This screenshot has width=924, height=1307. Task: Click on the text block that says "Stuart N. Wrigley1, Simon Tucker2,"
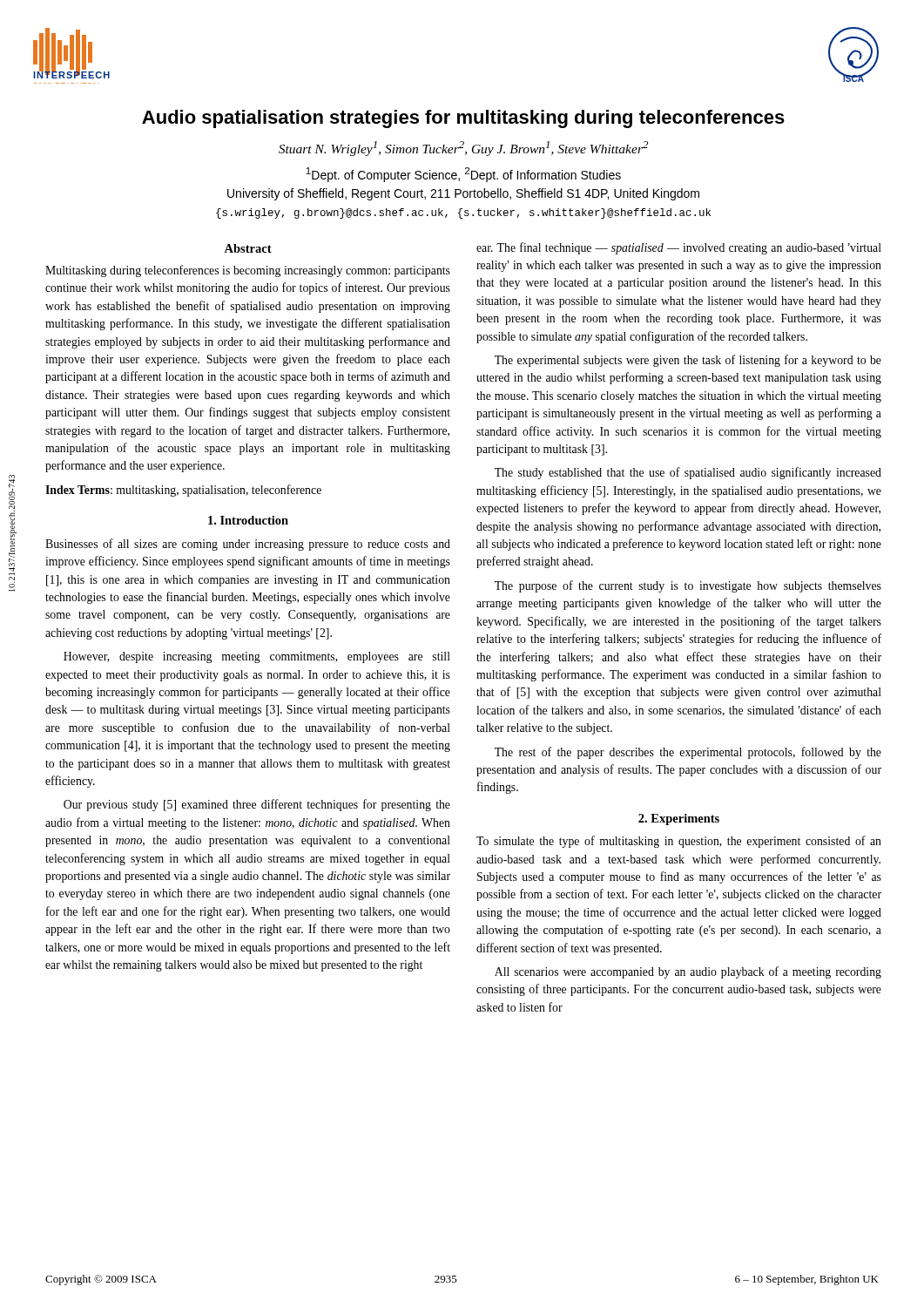[463, 147]
